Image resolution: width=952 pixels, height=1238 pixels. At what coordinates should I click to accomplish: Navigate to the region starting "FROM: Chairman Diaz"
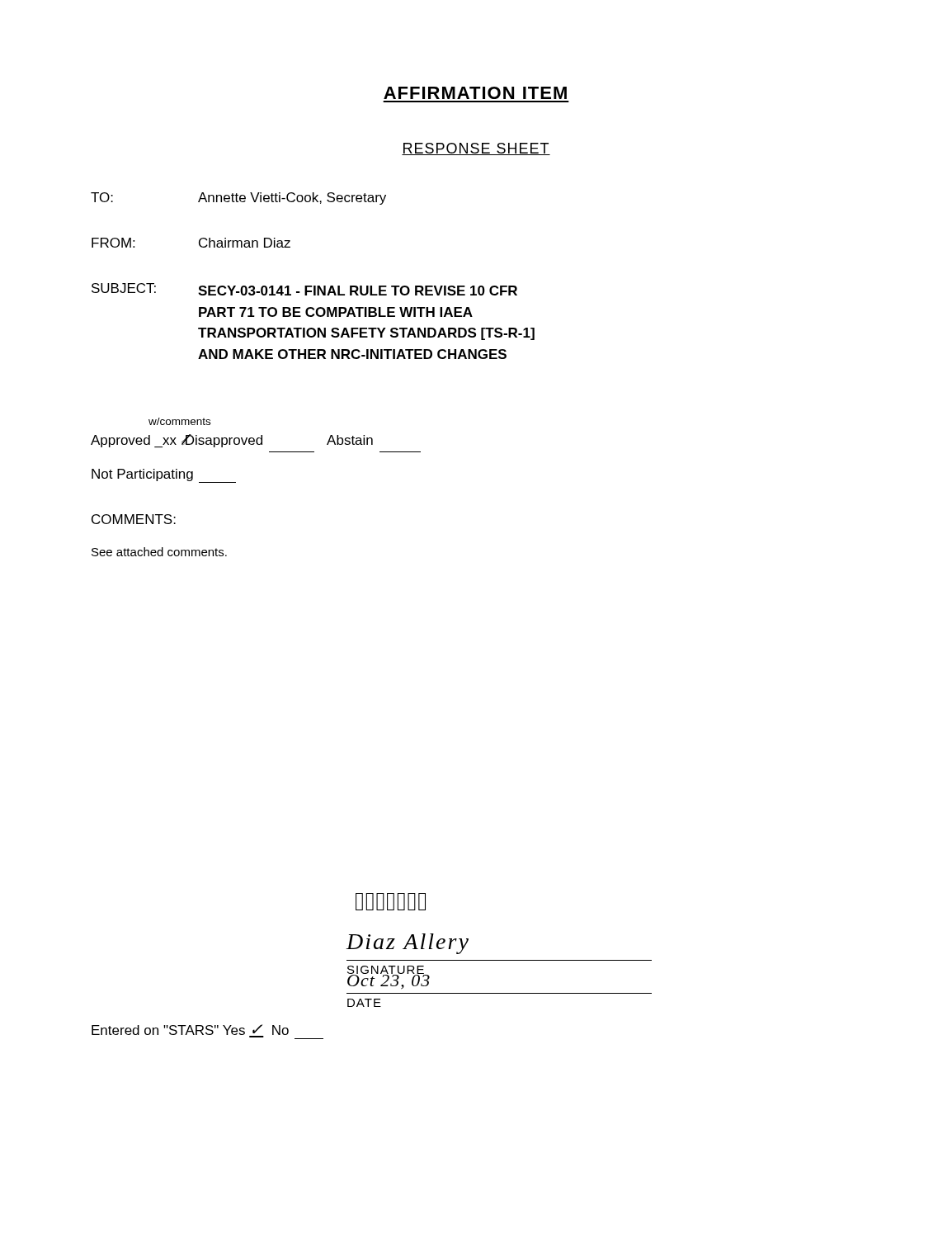tap(191, 243)
